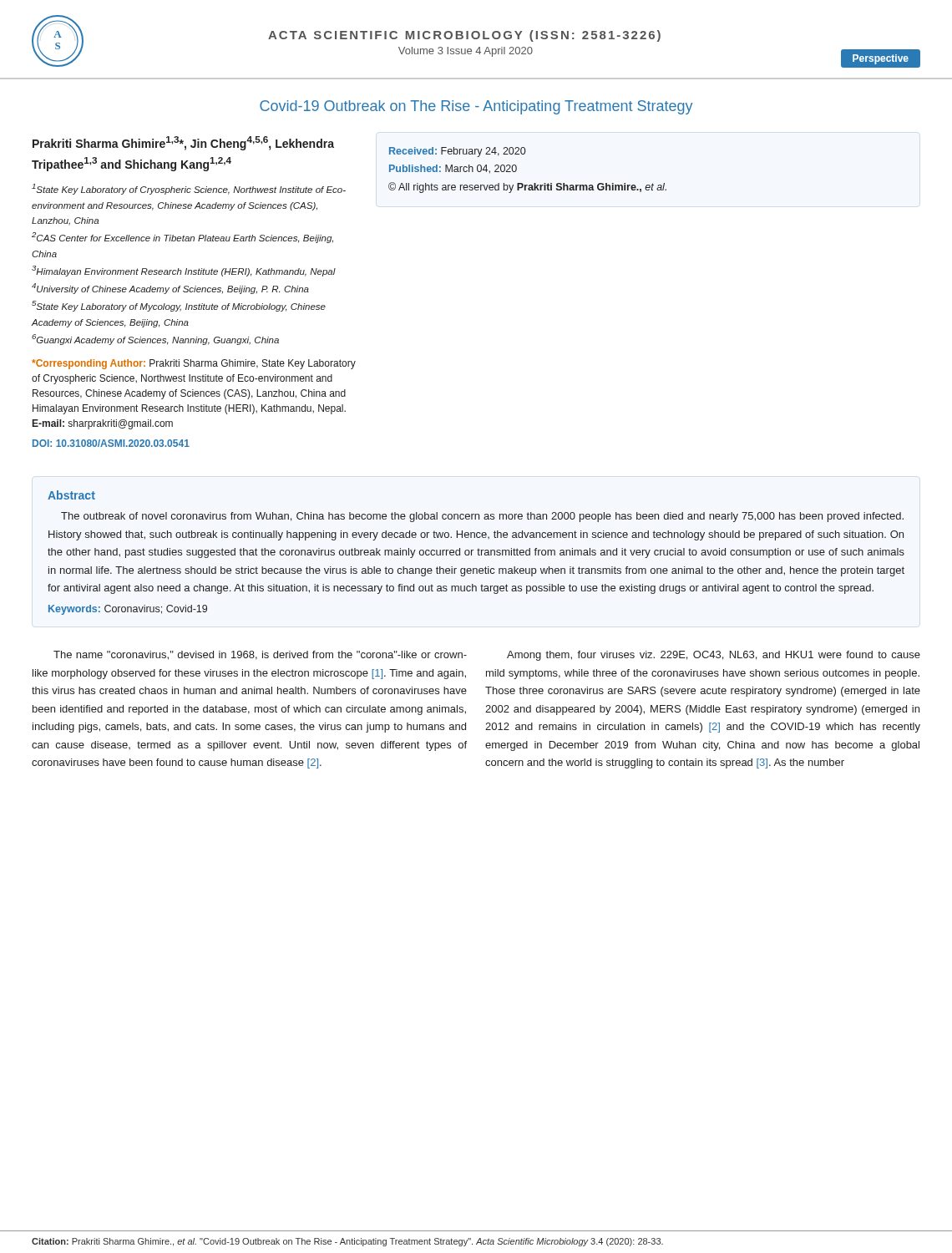The height and width of the screenshot is (1253, 952).
Task: Click on the title containing "Covid-19 Outbreak on The"
Action: [x=476, y=101]
